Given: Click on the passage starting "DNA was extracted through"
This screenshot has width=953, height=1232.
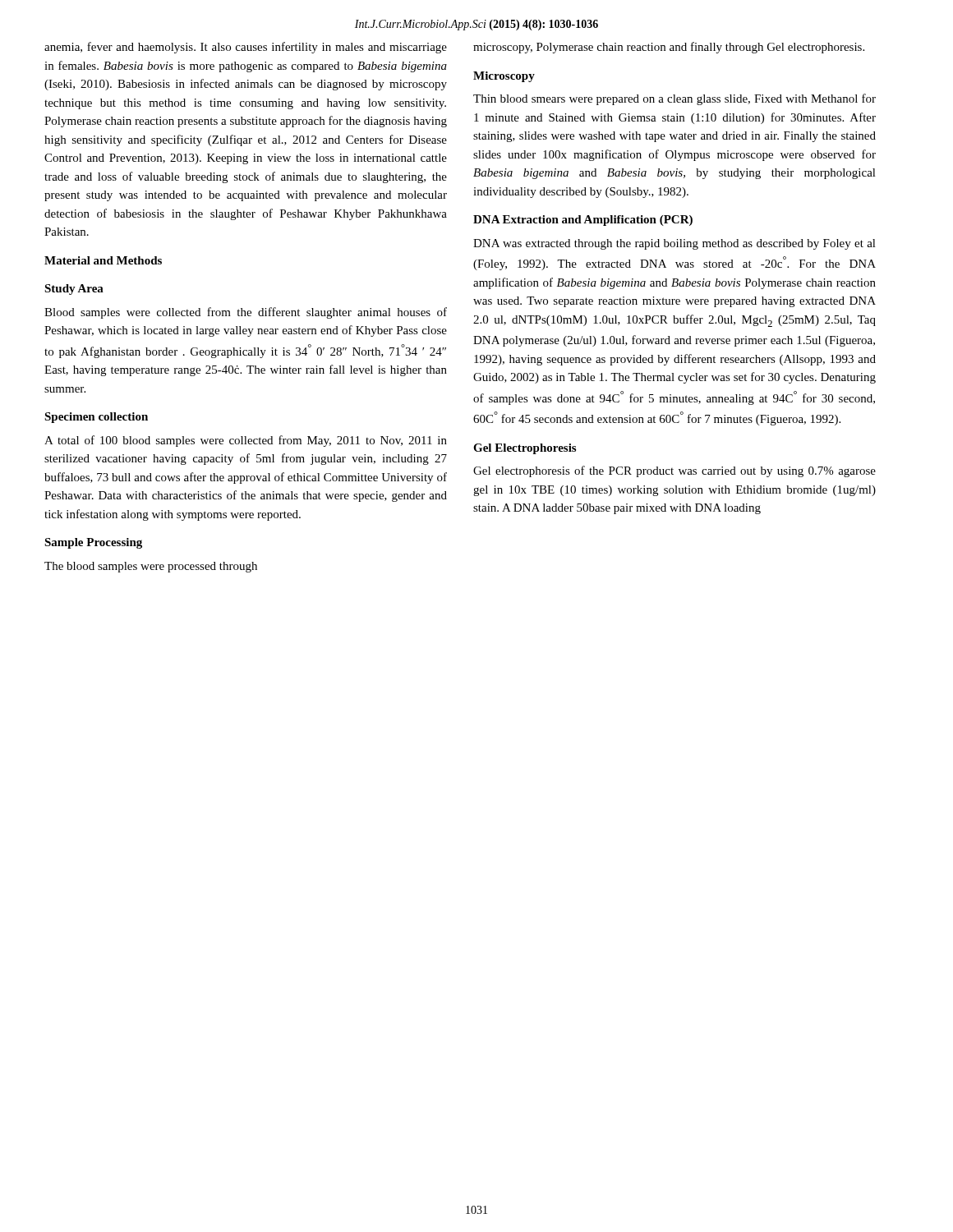Looking at the screenshot, I should [675, 331].
